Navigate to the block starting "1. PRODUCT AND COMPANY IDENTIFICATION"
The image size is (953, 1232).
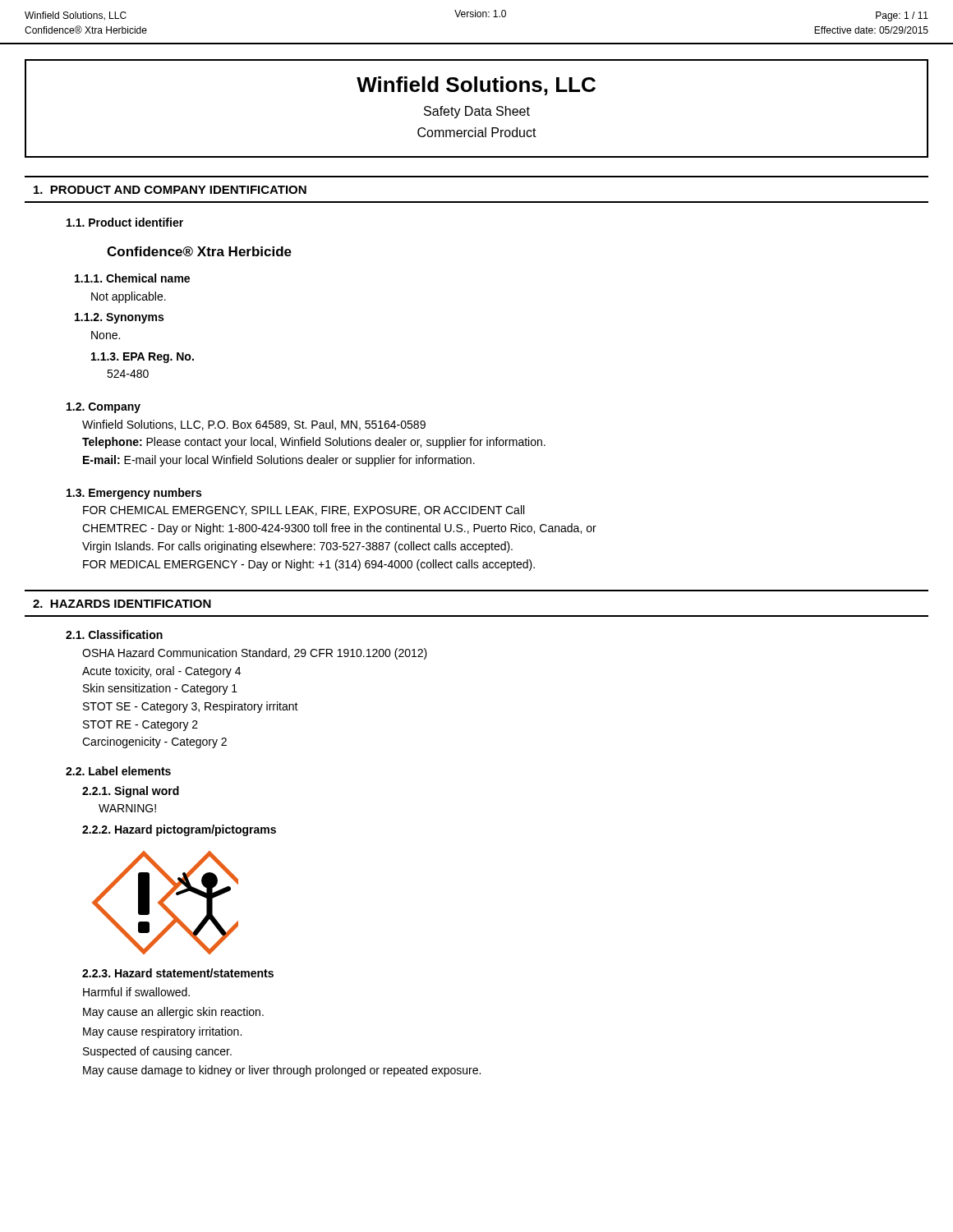click(170, 190)
